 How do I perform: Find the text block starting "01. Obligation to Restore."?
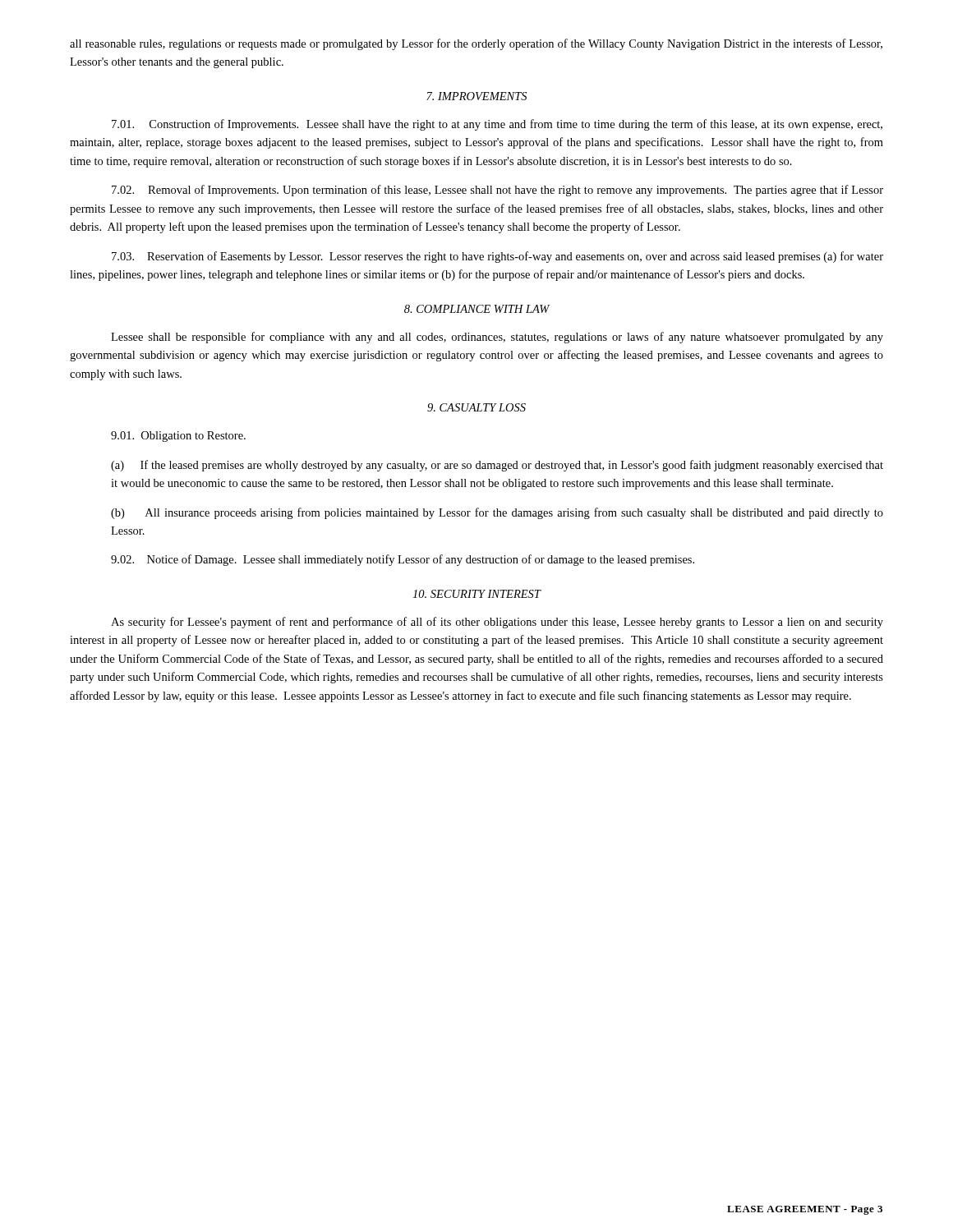point(178,437)
